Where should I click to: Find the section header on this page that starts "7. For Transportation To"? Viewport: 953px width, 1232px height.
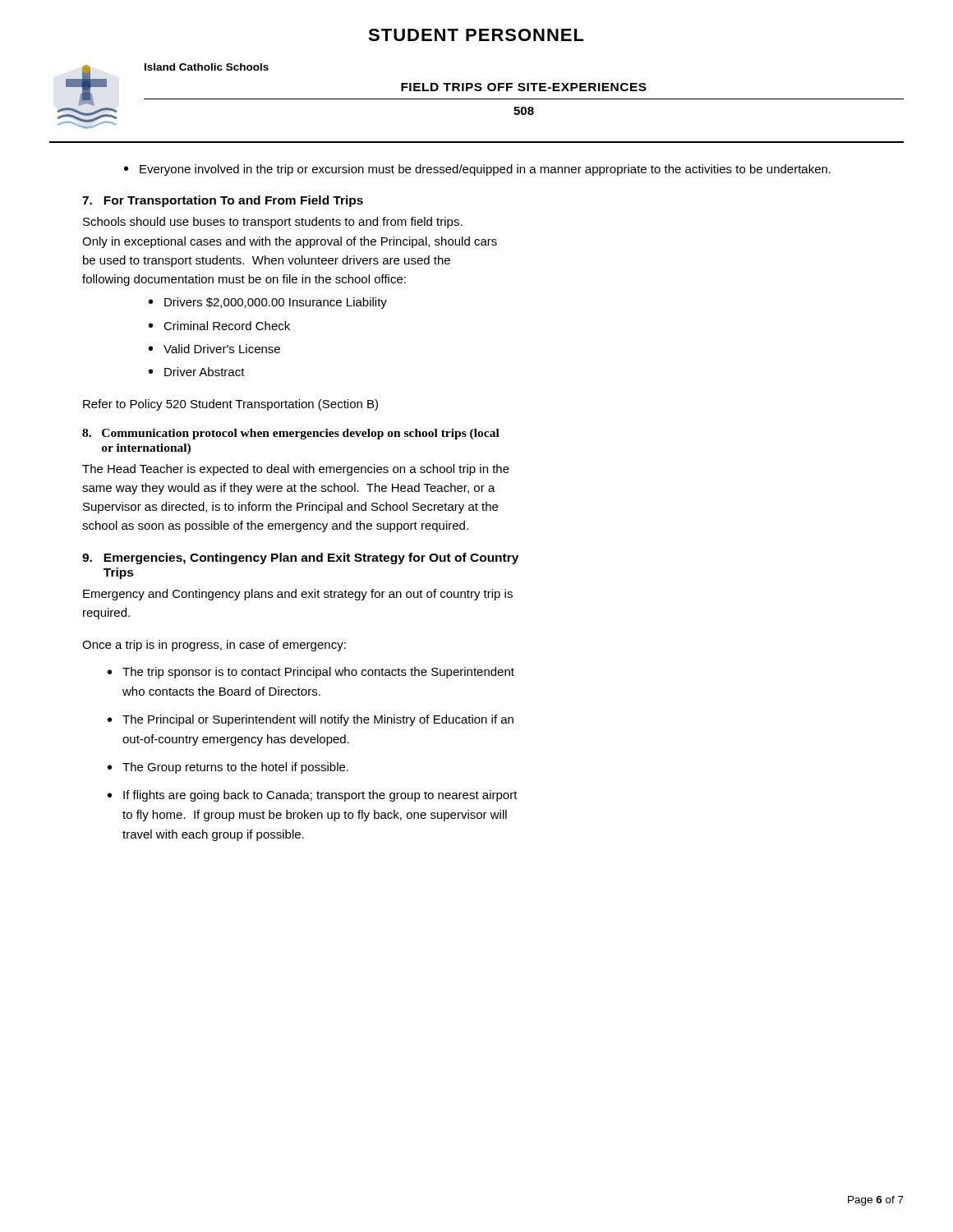(223, 201)
